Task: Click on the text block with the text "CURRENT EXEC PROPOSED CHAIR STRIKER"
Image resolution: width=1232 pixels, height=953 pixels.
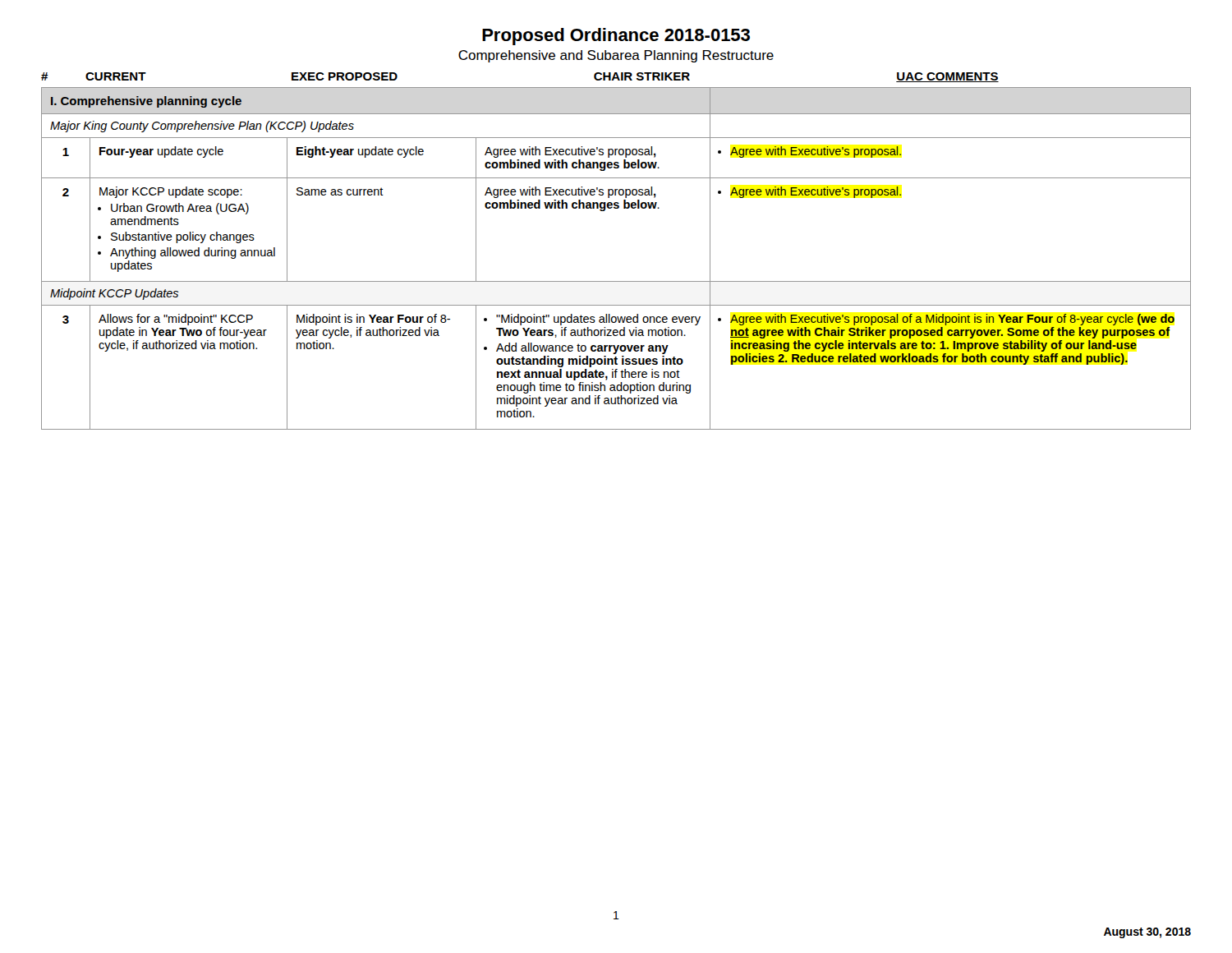Action: coord(616,76)
